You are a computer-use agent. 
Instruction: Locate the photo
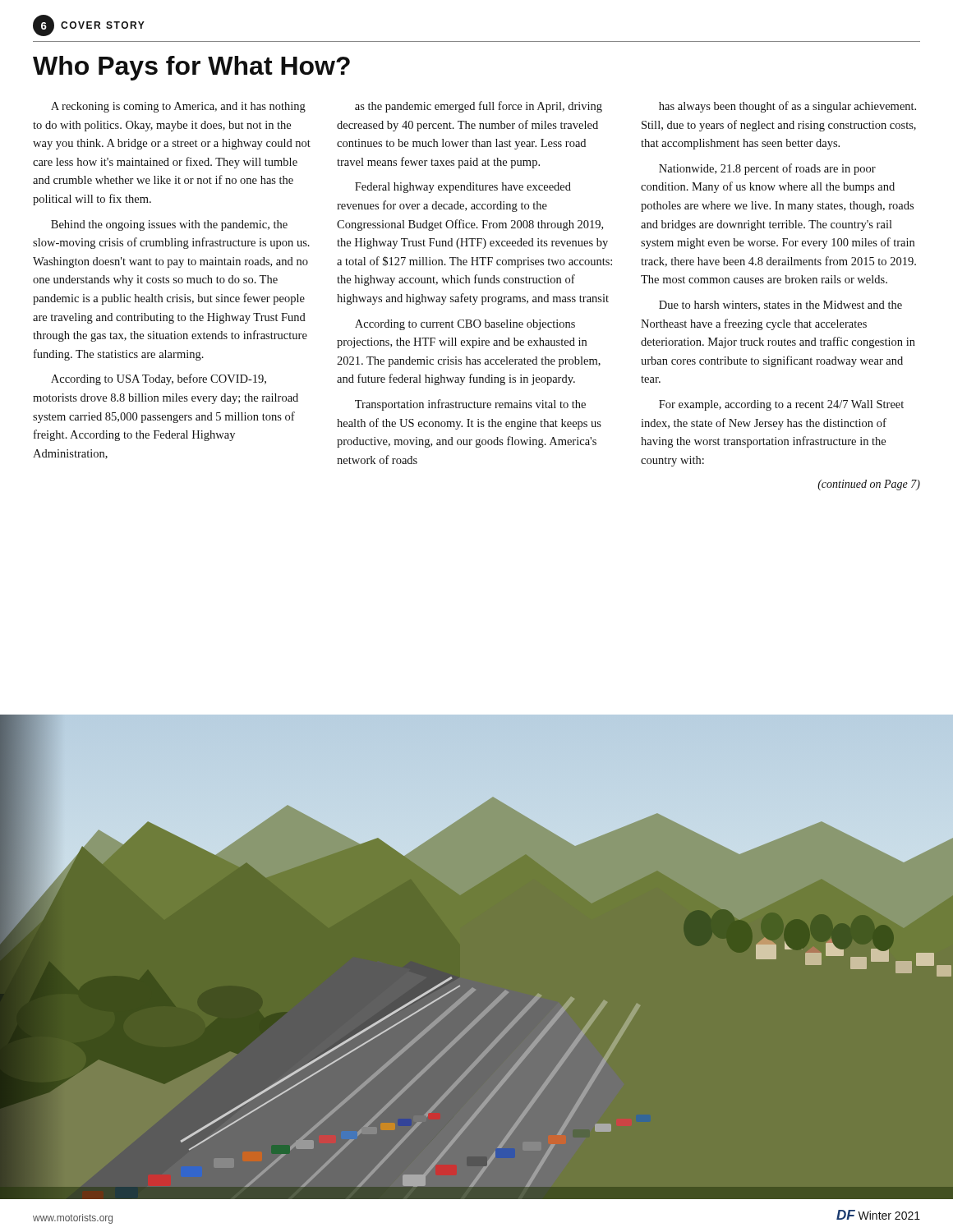[476, 957]
